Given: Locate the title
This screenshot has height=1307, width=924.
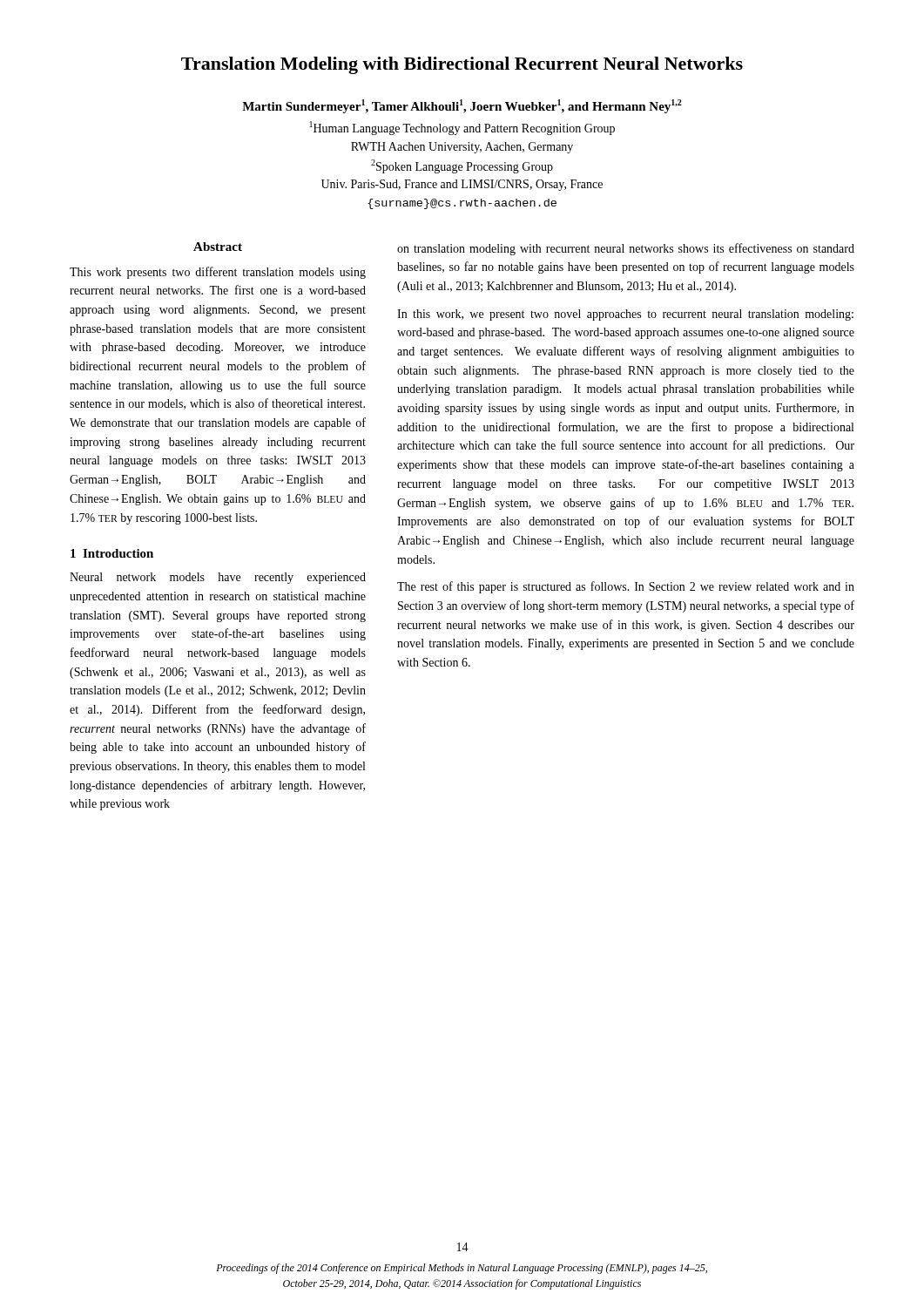Looking at the screenshot, I should 462,64.
